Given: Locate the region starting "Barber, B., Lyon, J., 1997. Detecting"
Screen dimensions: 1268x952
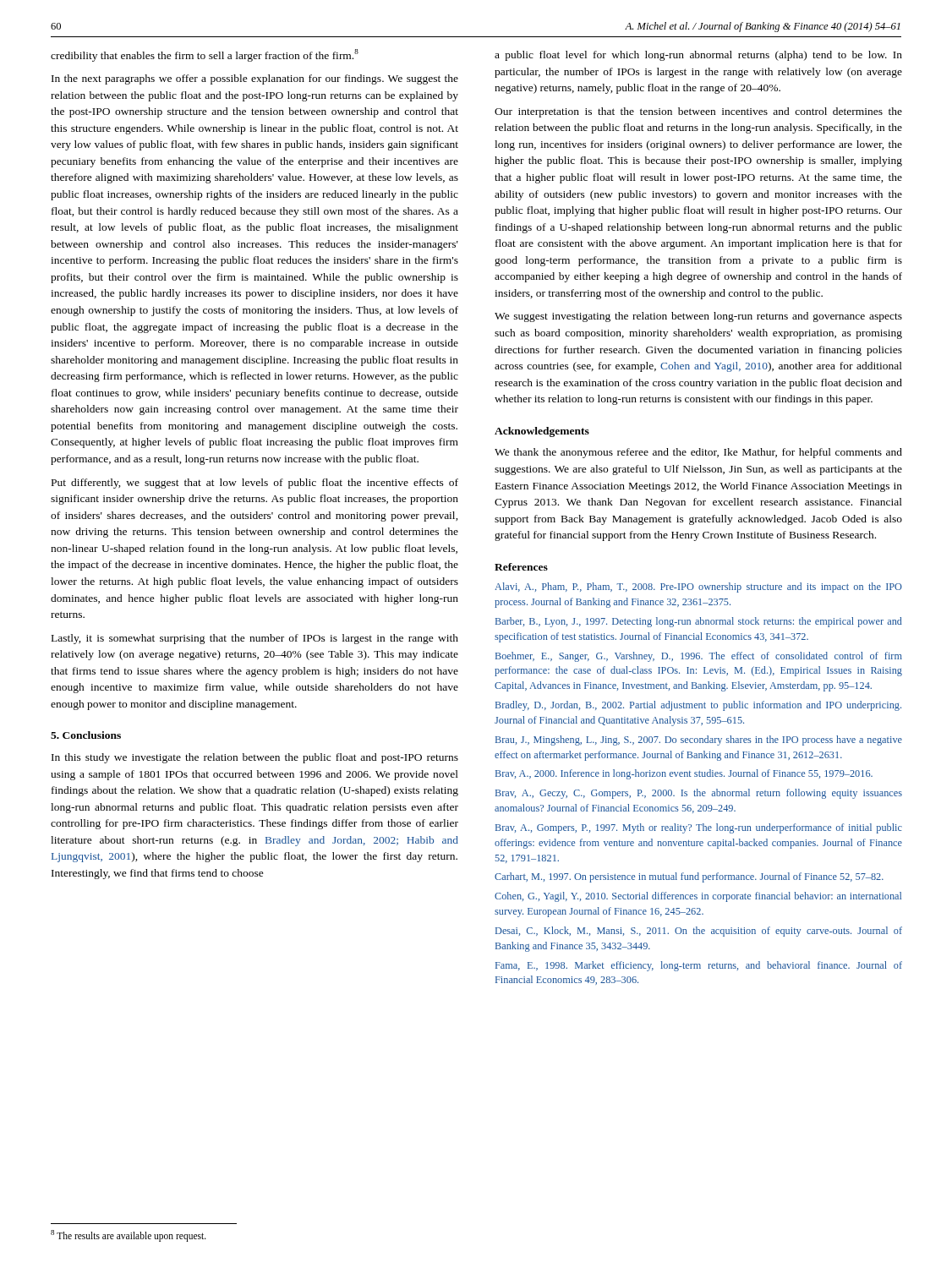Looking at the screenshot, I should pos(698,629).
